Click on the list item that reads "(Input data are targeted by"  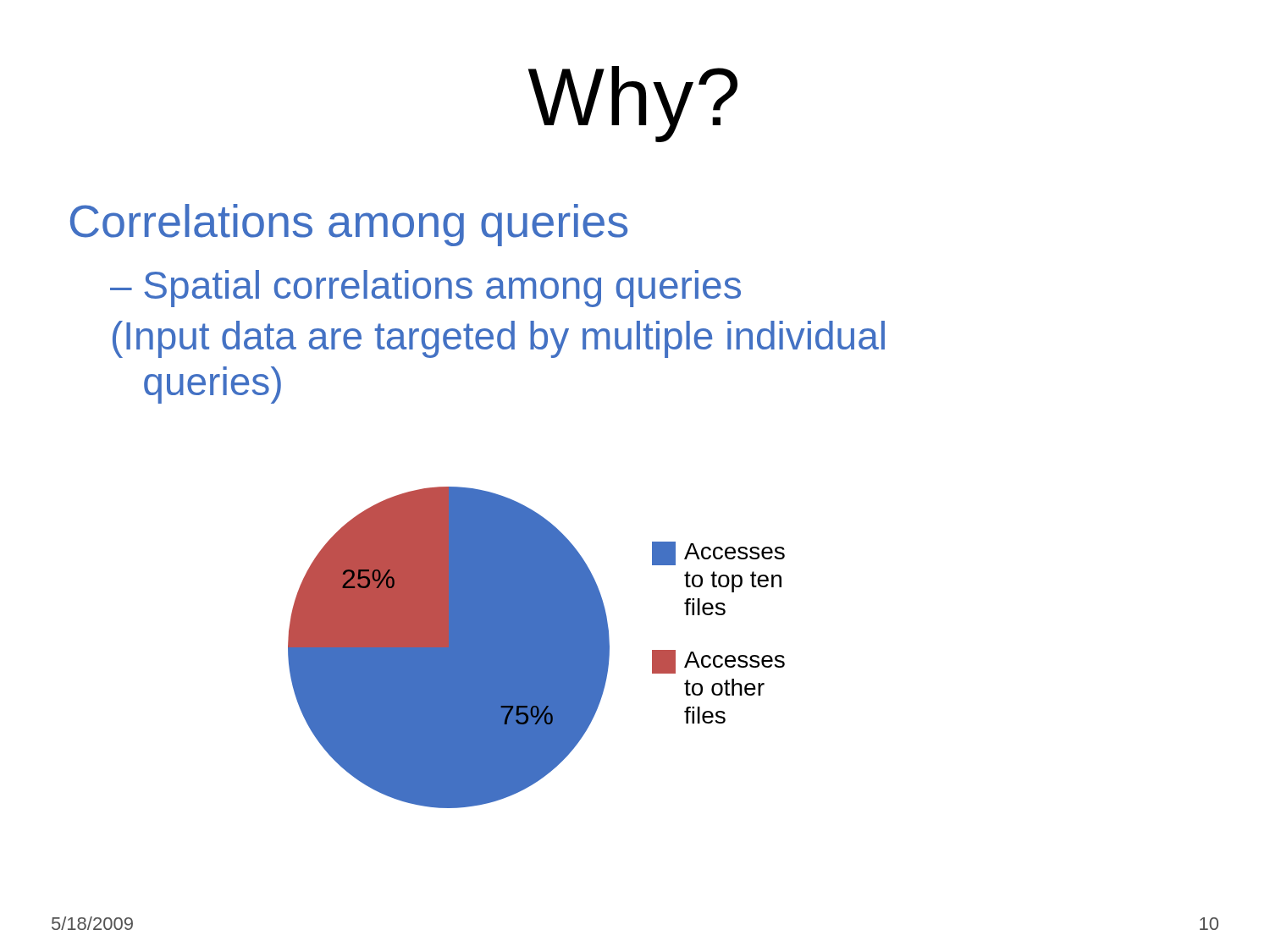click(499, 359)
